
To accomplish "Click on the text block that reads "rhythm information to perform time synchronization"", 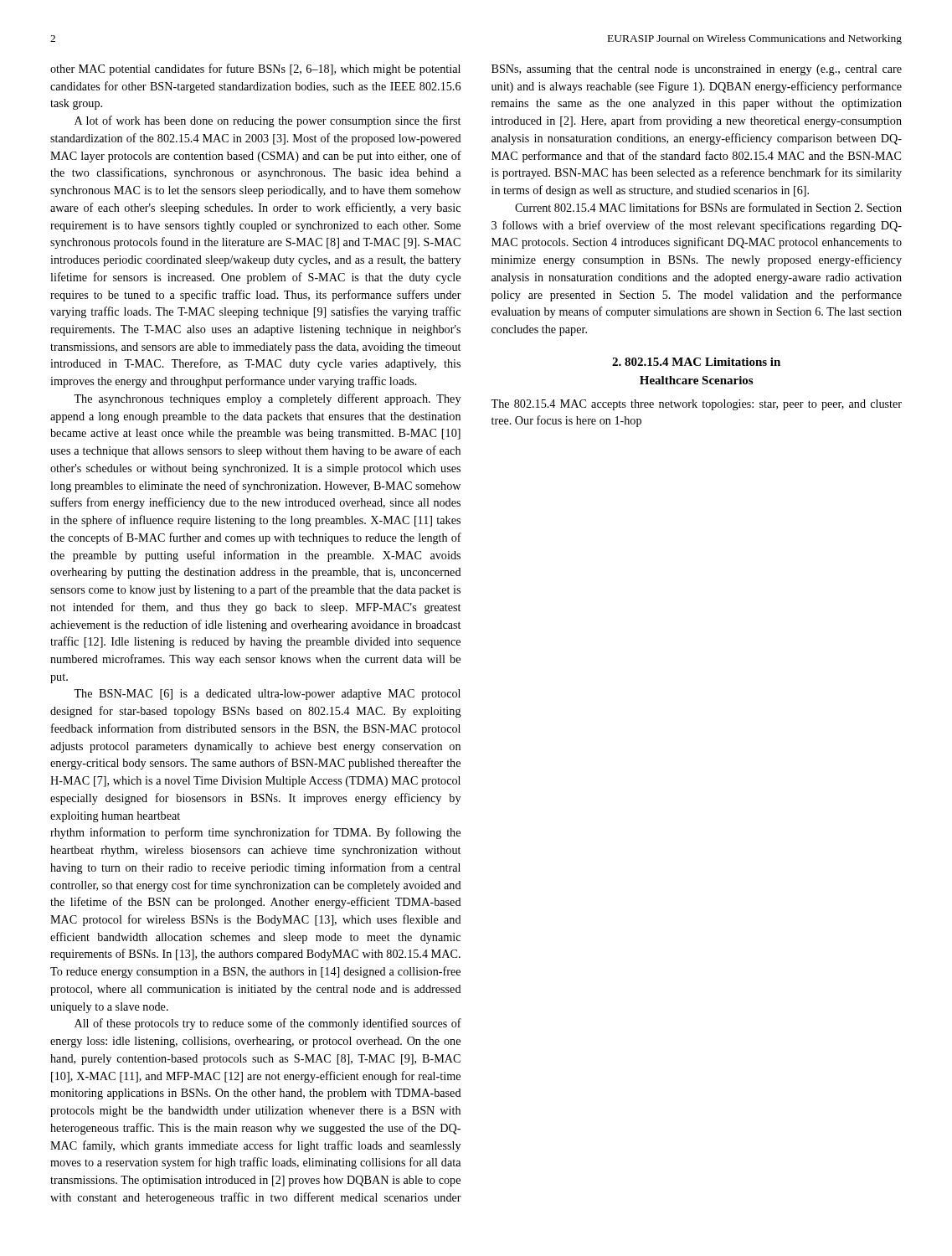I will click(252, 70).
